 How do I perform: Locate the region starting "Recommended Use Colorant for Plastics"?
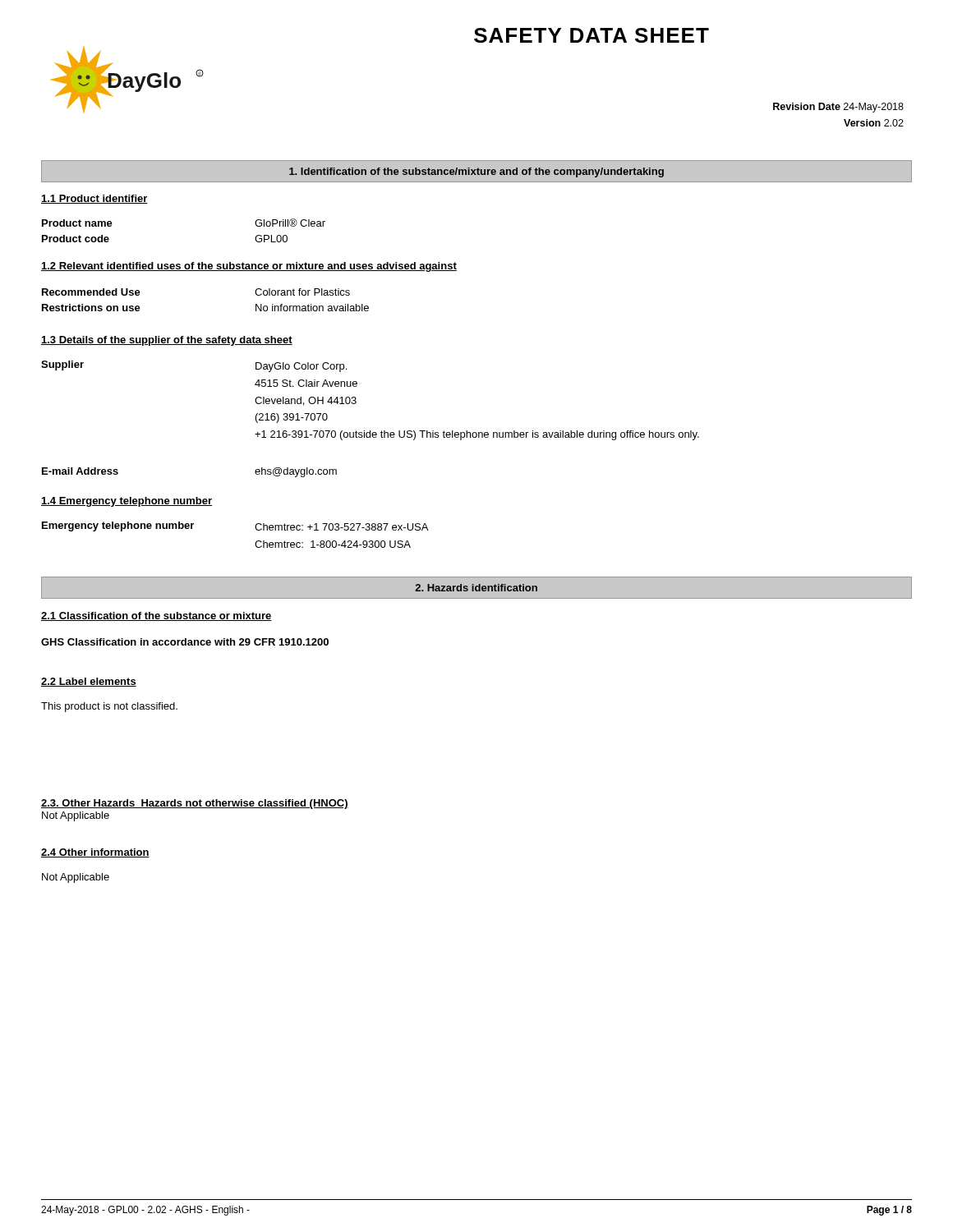pos(89,291)
